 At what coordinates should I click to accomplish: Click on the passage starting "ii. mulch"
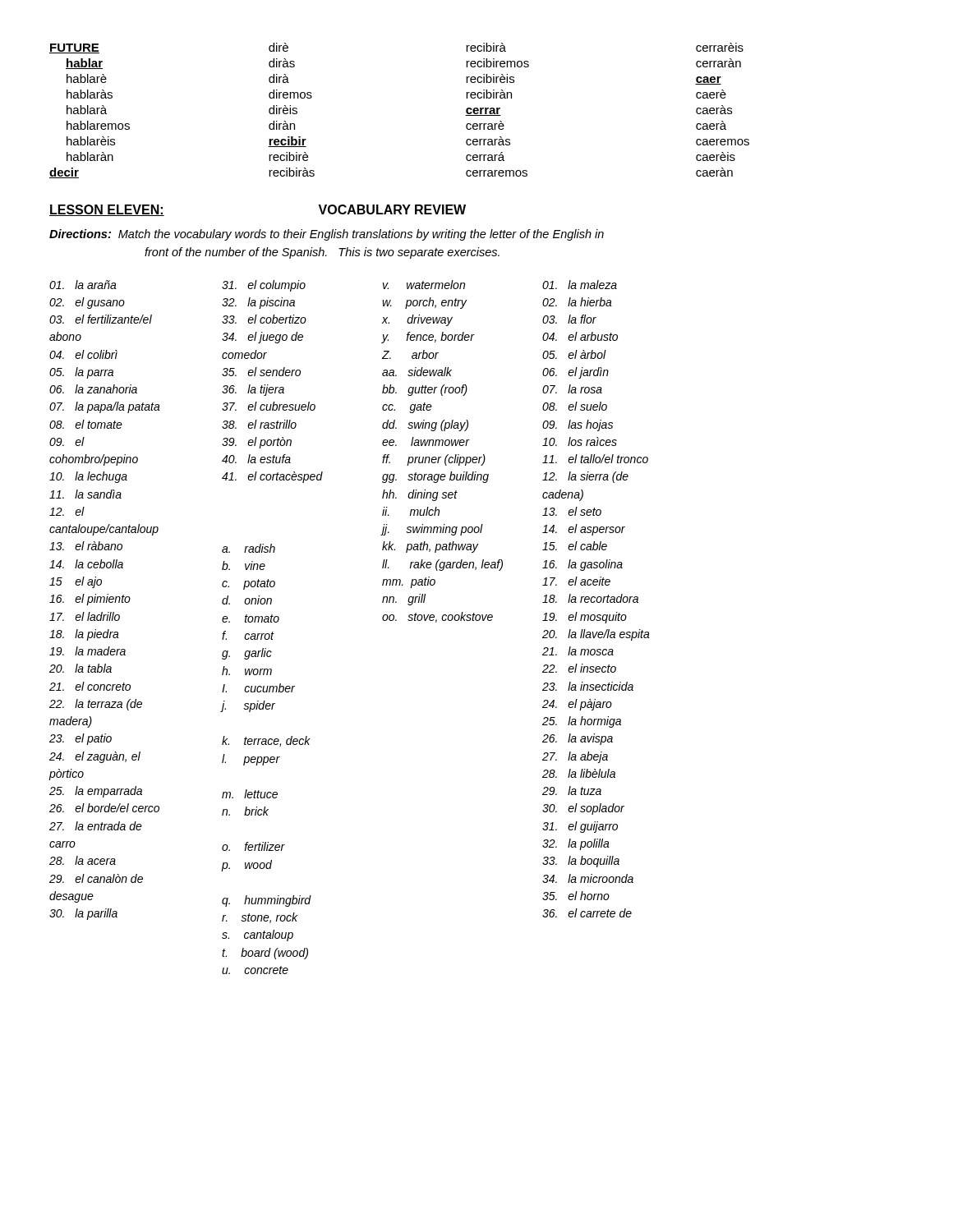click(x=411, y=512)
